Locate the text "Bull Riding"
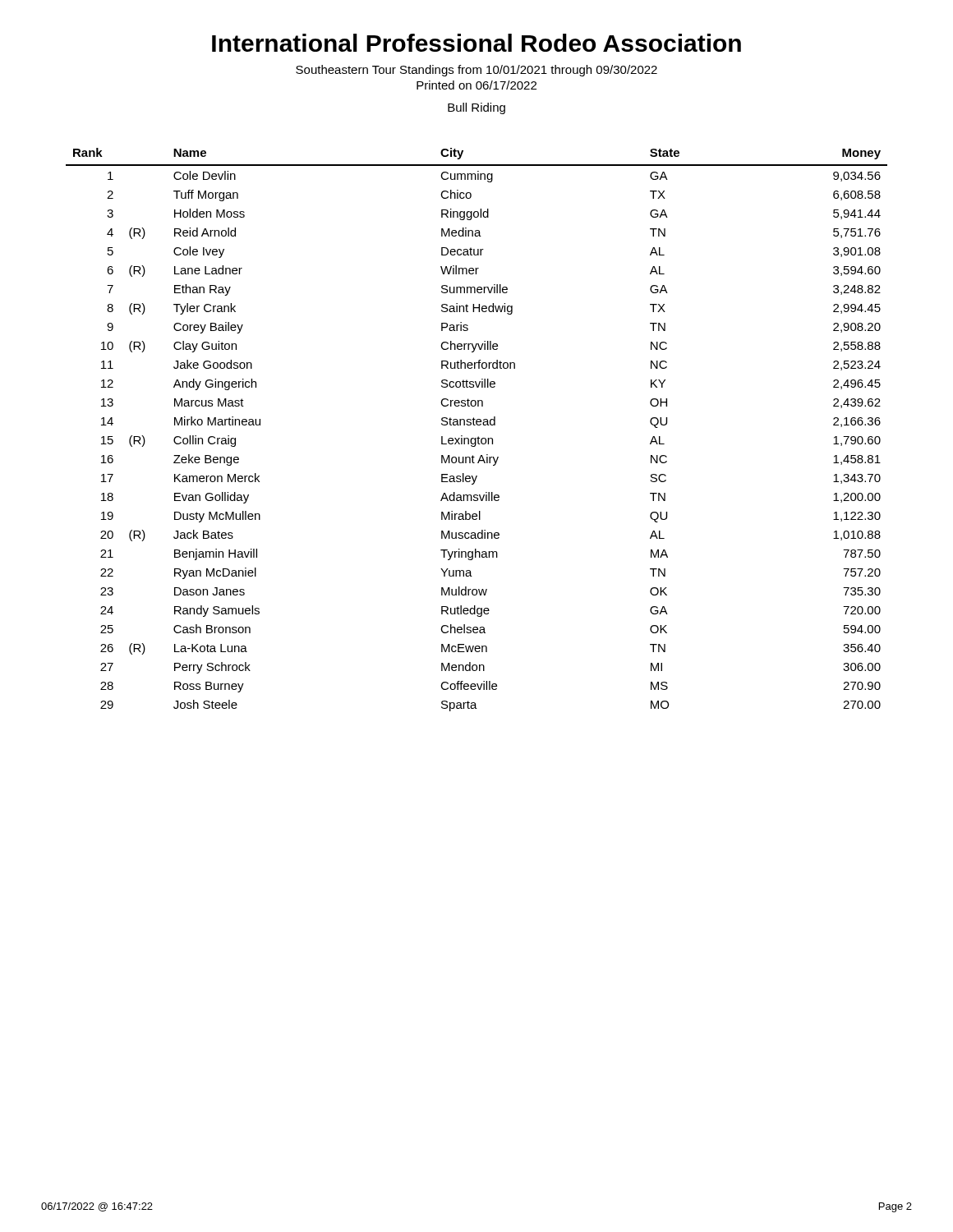 476,107
